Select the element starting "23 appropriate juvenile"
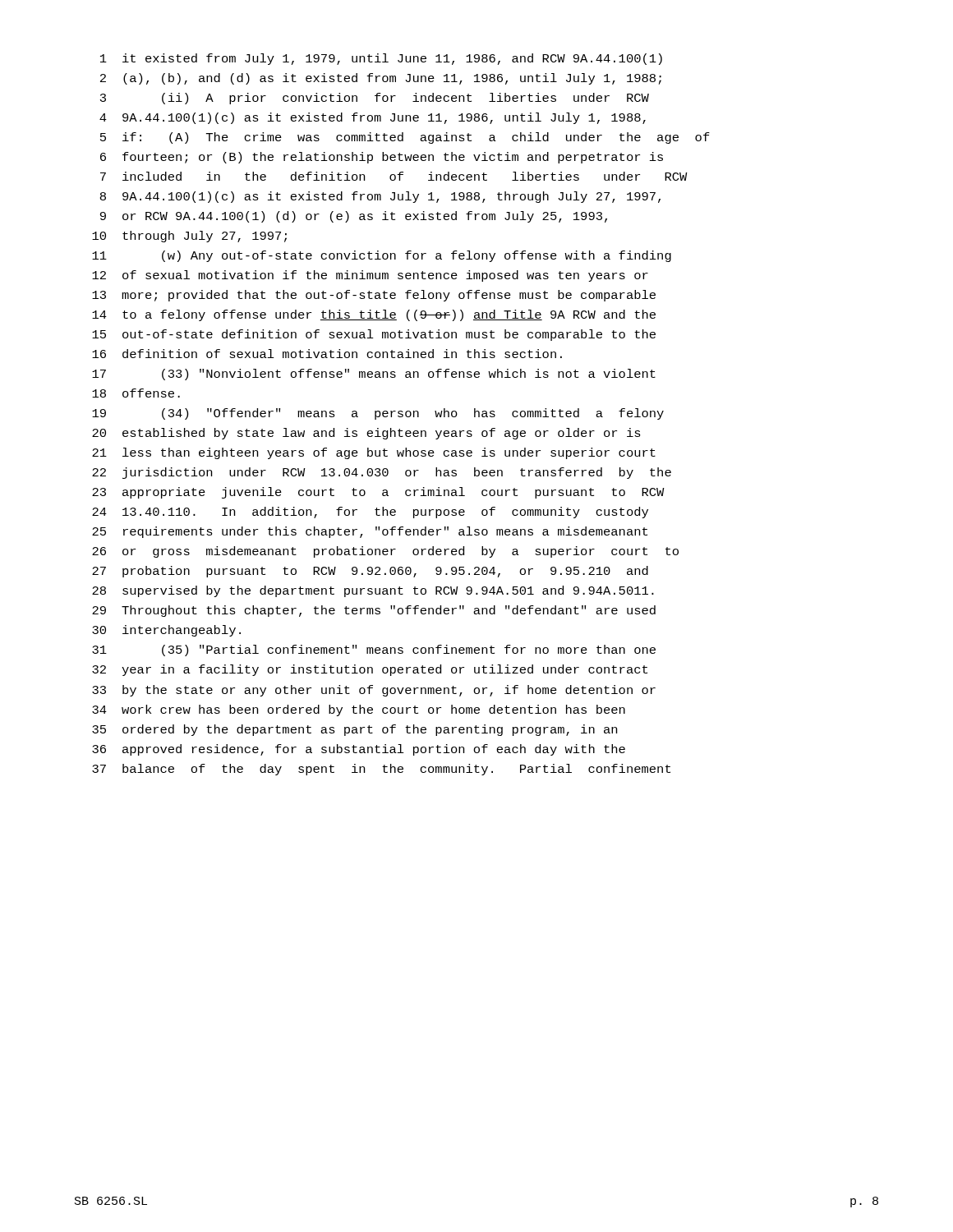This screenshot has height=1232, width=953. pos(476,493)
